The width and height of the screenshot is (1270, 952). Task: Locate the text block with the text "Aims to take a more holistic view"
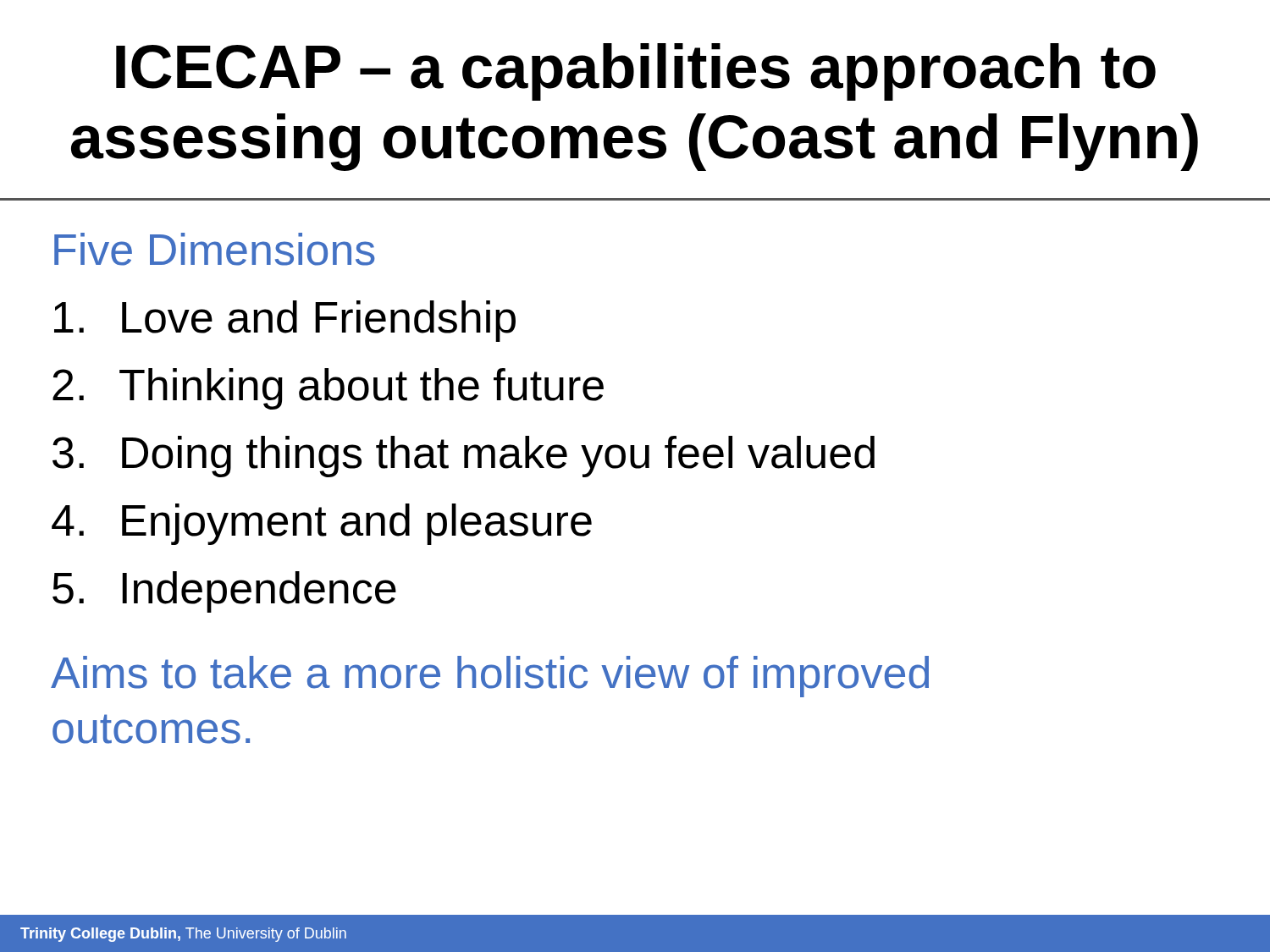point(491,700)
